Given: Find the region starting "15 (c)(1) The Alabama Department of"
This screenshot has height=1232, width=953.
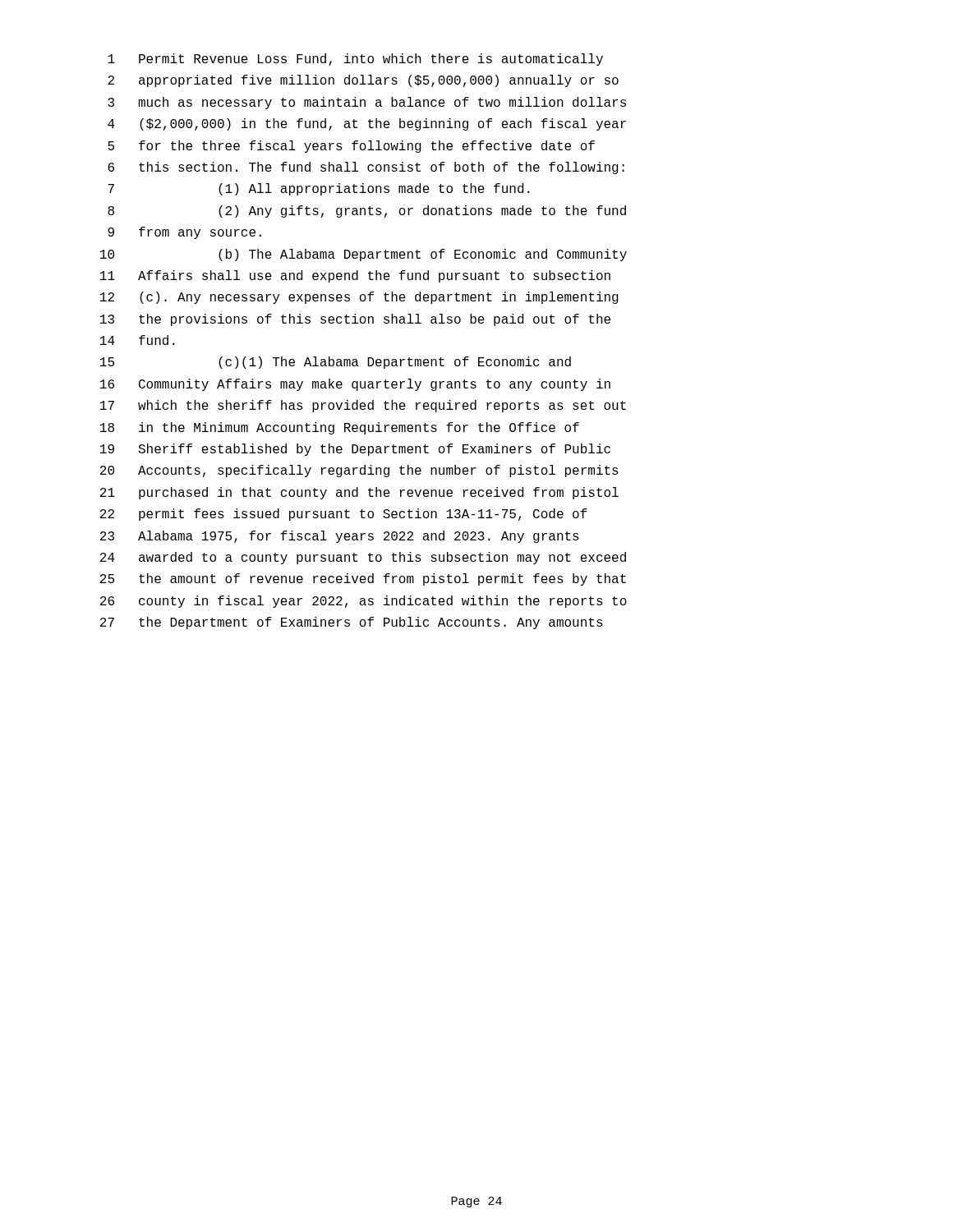Looking at the screenshot, I should [x=476, y=364].
